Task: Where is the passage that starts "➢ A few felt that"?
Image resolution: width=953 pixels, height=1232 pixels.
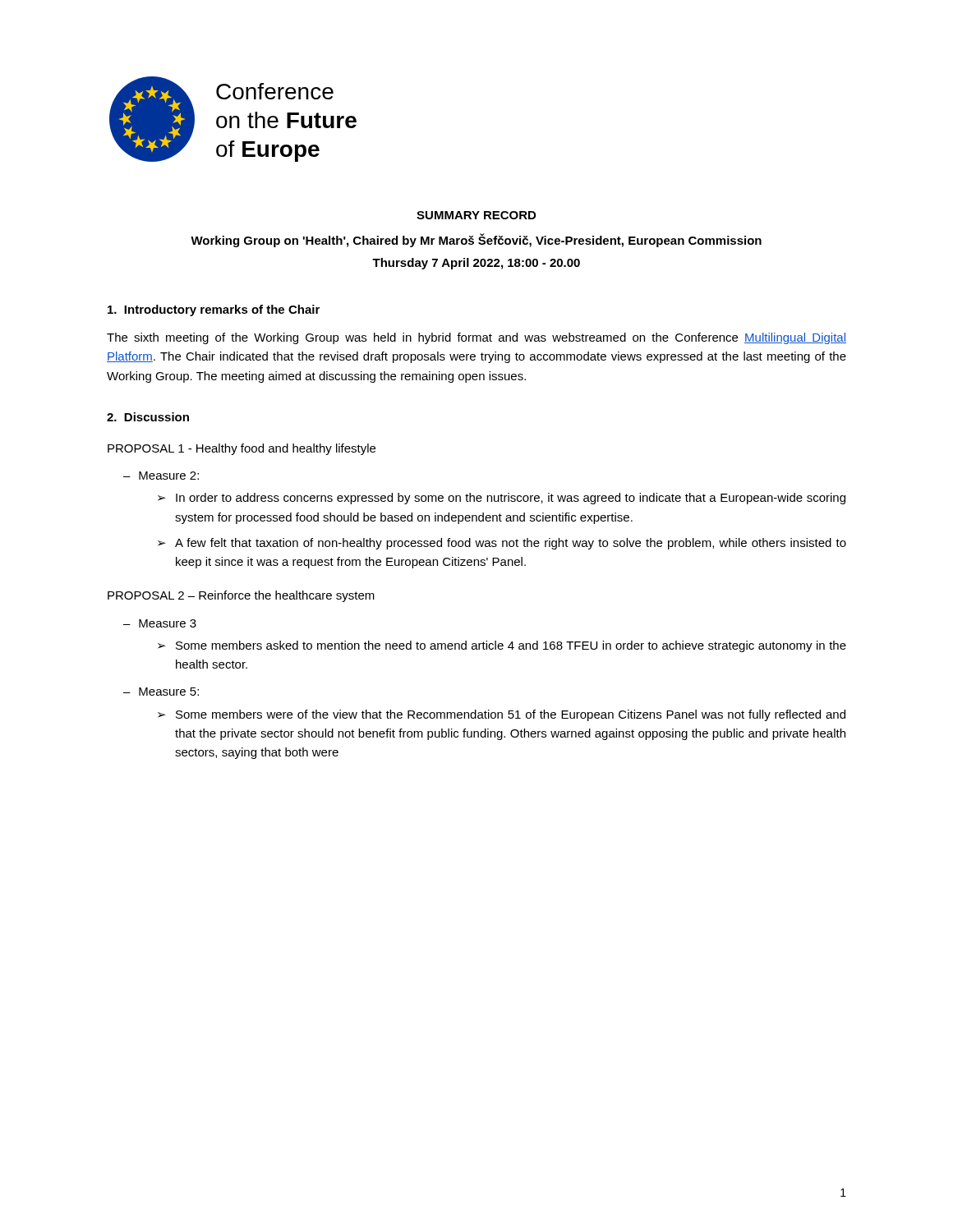Action: click(501, 552)
